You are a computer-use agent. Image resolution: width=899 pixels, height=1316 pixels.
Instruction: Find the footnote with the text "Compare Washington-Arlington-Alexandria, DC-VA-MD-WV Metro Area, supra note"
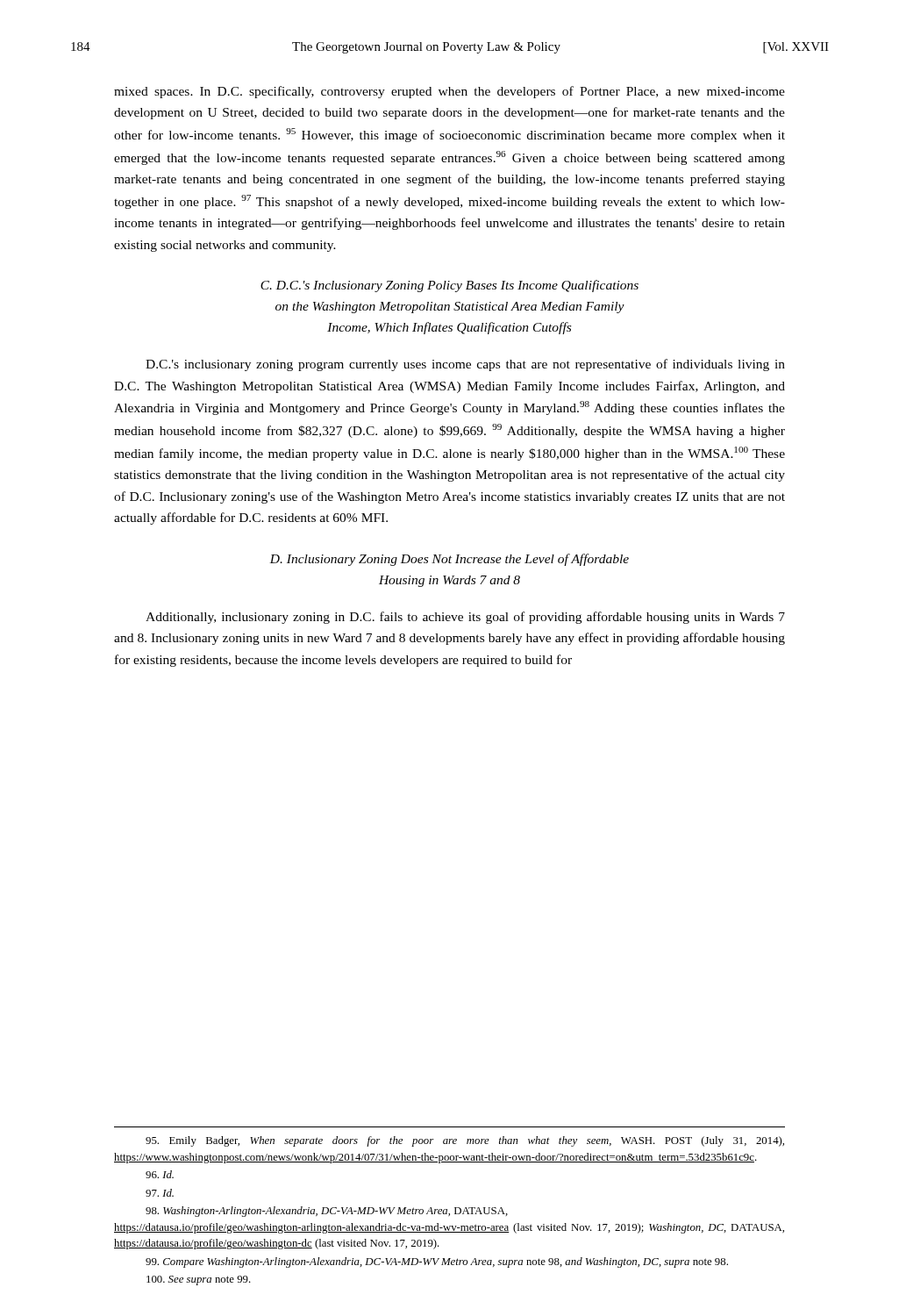click(x=437, y=1262)
